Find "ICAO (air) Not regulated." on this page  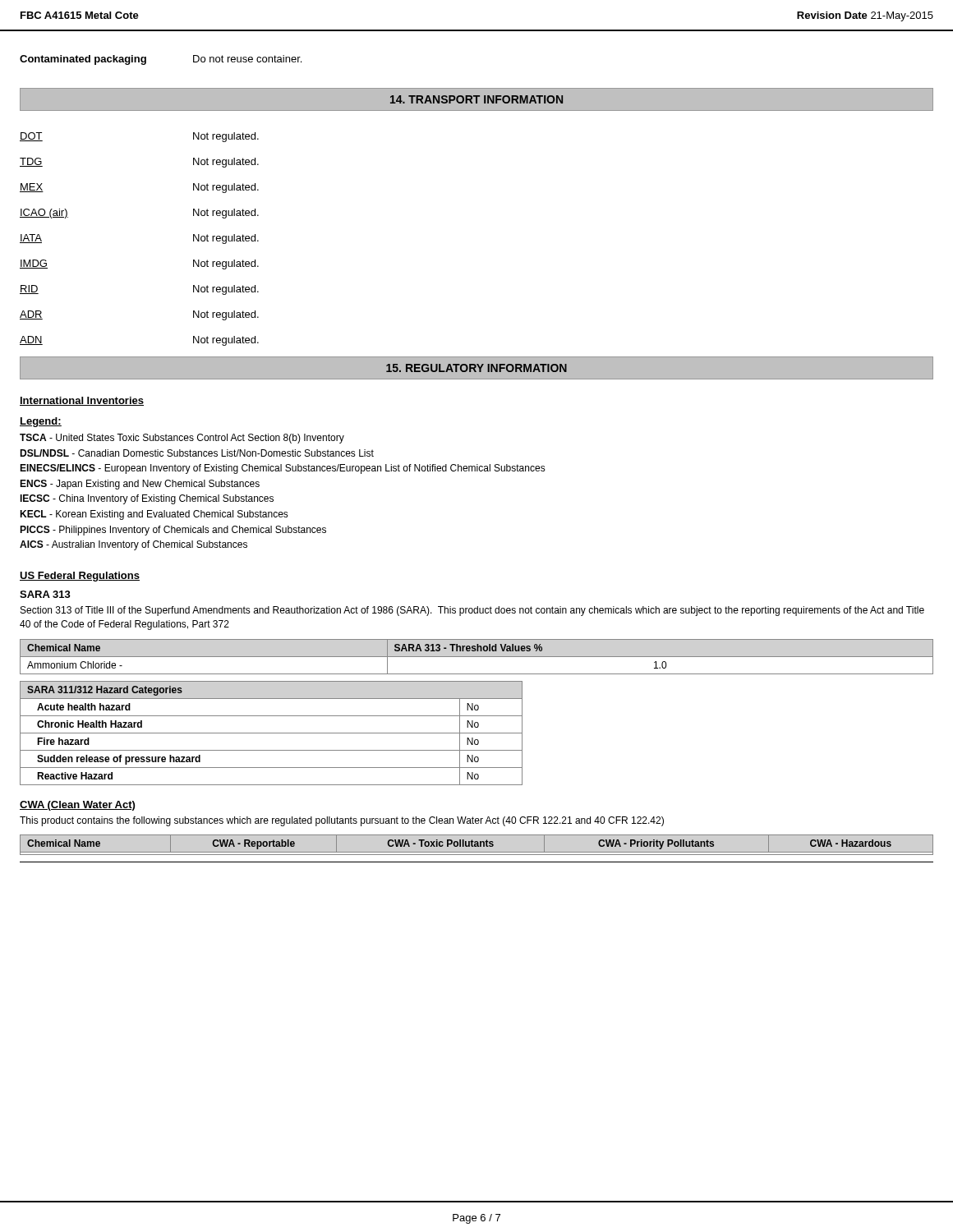(x=44, y=214)
